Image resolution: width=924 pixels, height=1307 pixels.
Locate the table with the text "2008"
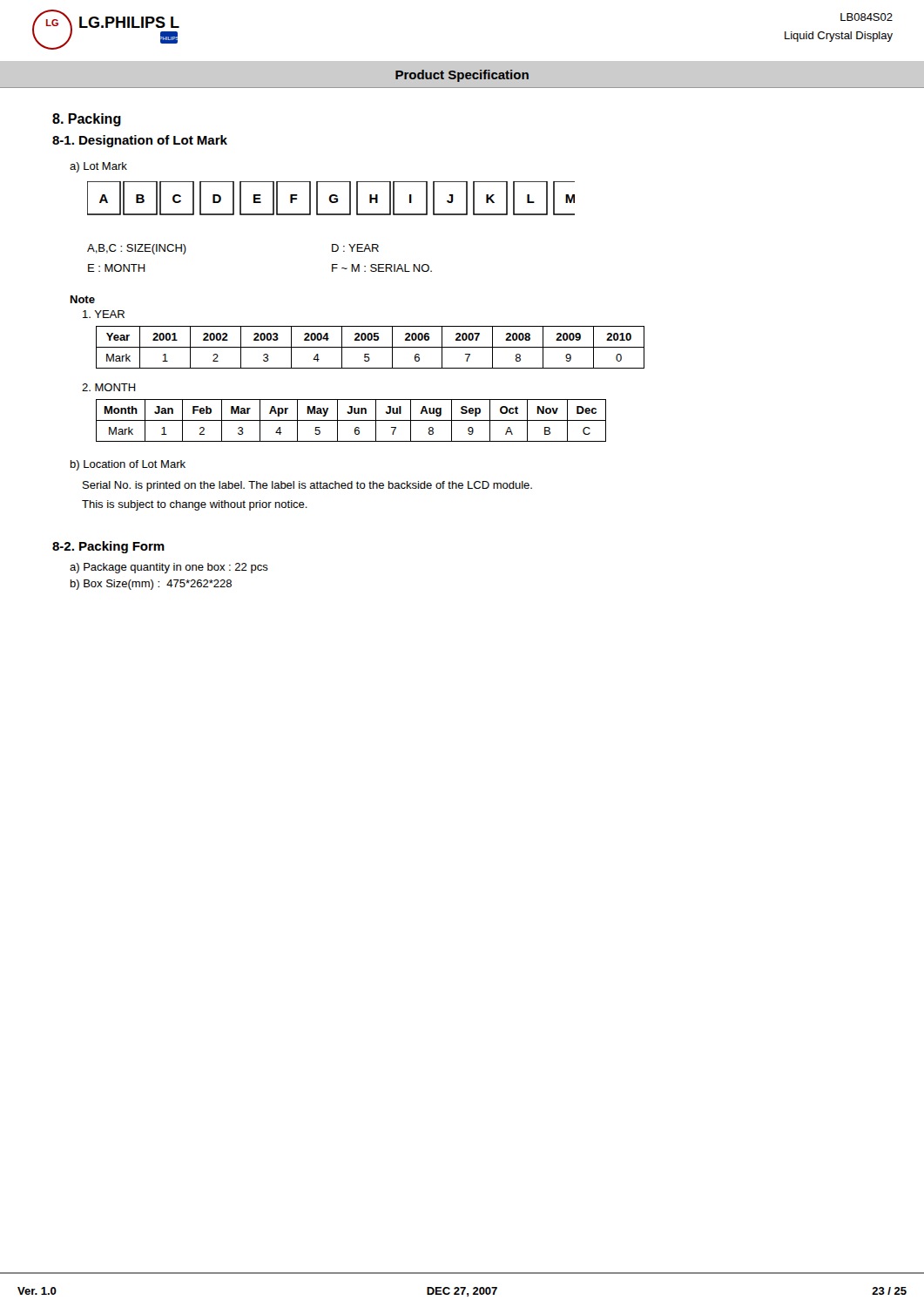[x=484, y=347]
